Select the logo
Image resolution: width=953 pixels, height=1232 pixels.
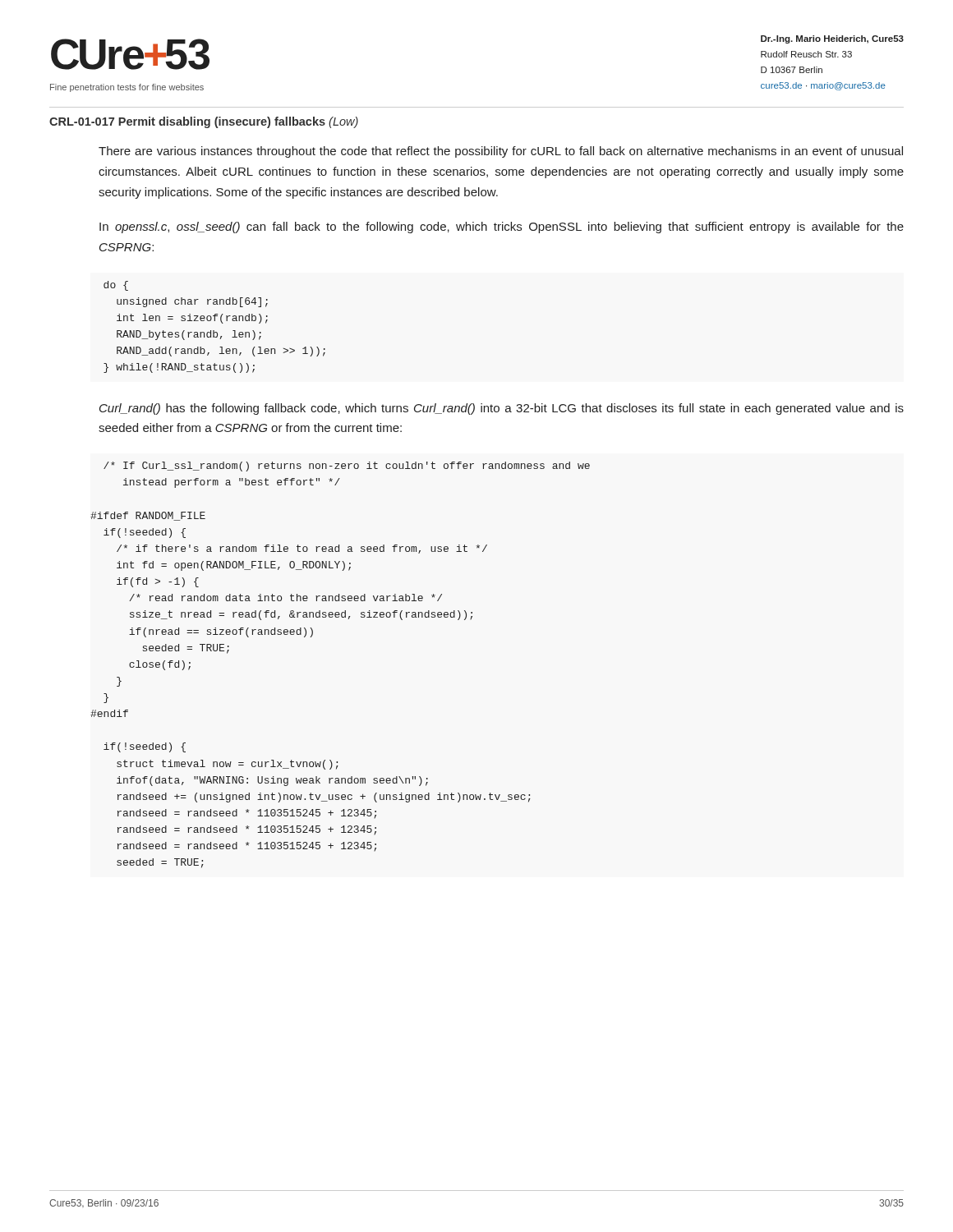pyautogui.click(x=131, y=62)
